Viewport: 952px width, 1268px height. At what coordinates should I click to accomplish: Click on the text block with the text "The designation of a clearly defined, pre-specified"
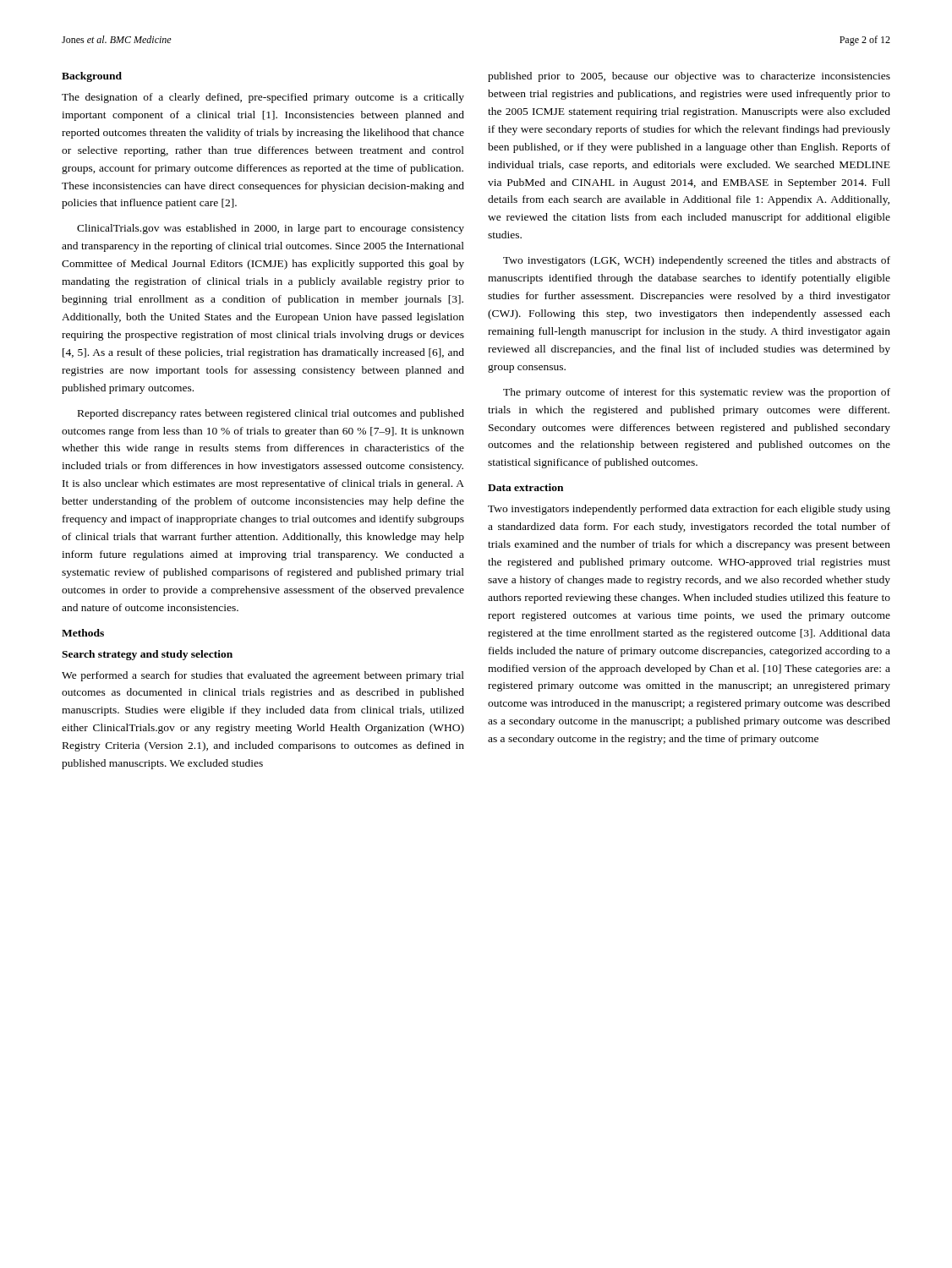(x=263, y=353)
